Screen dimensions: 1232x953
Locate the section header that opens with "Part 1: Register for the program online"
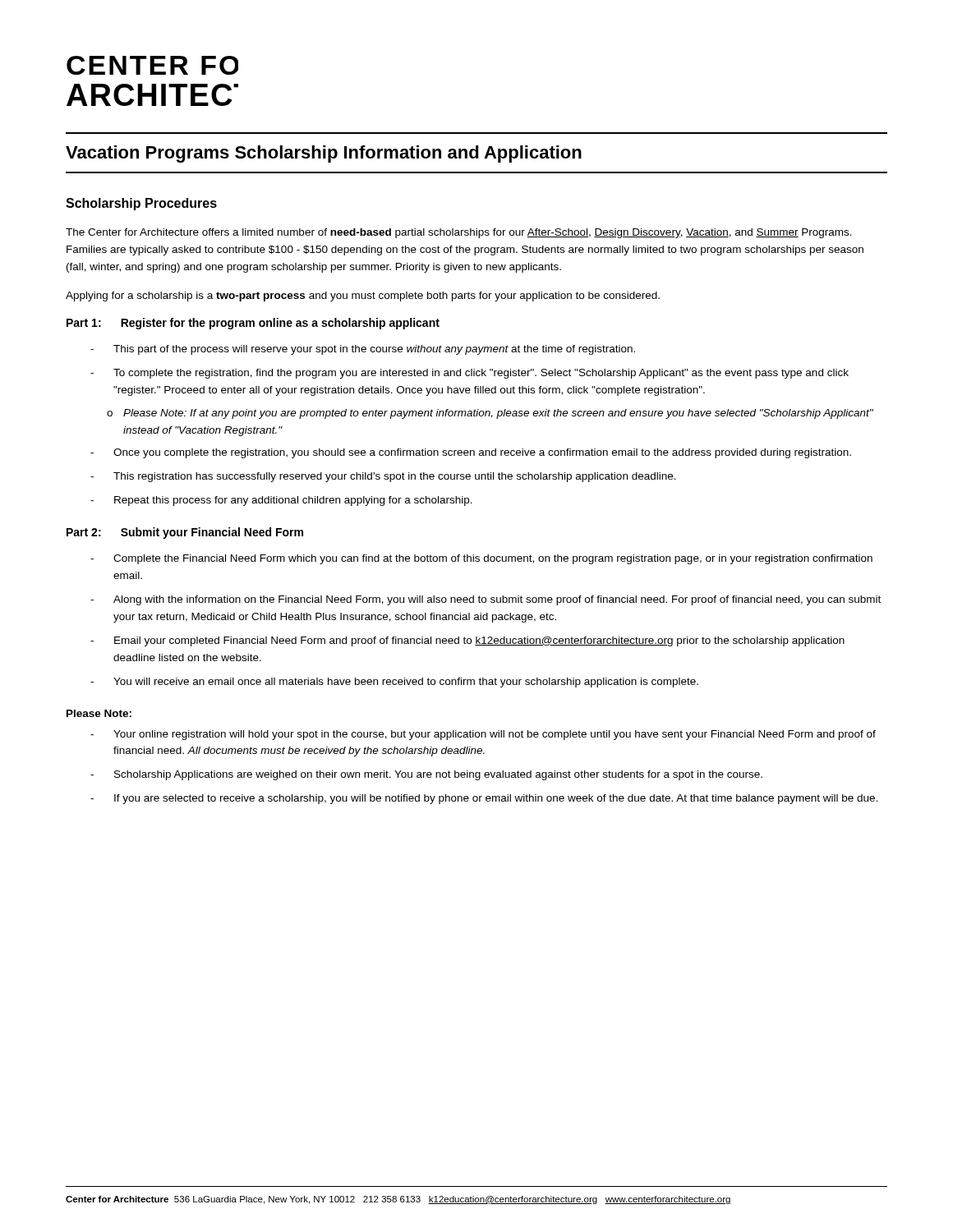[x=253, y=324]
